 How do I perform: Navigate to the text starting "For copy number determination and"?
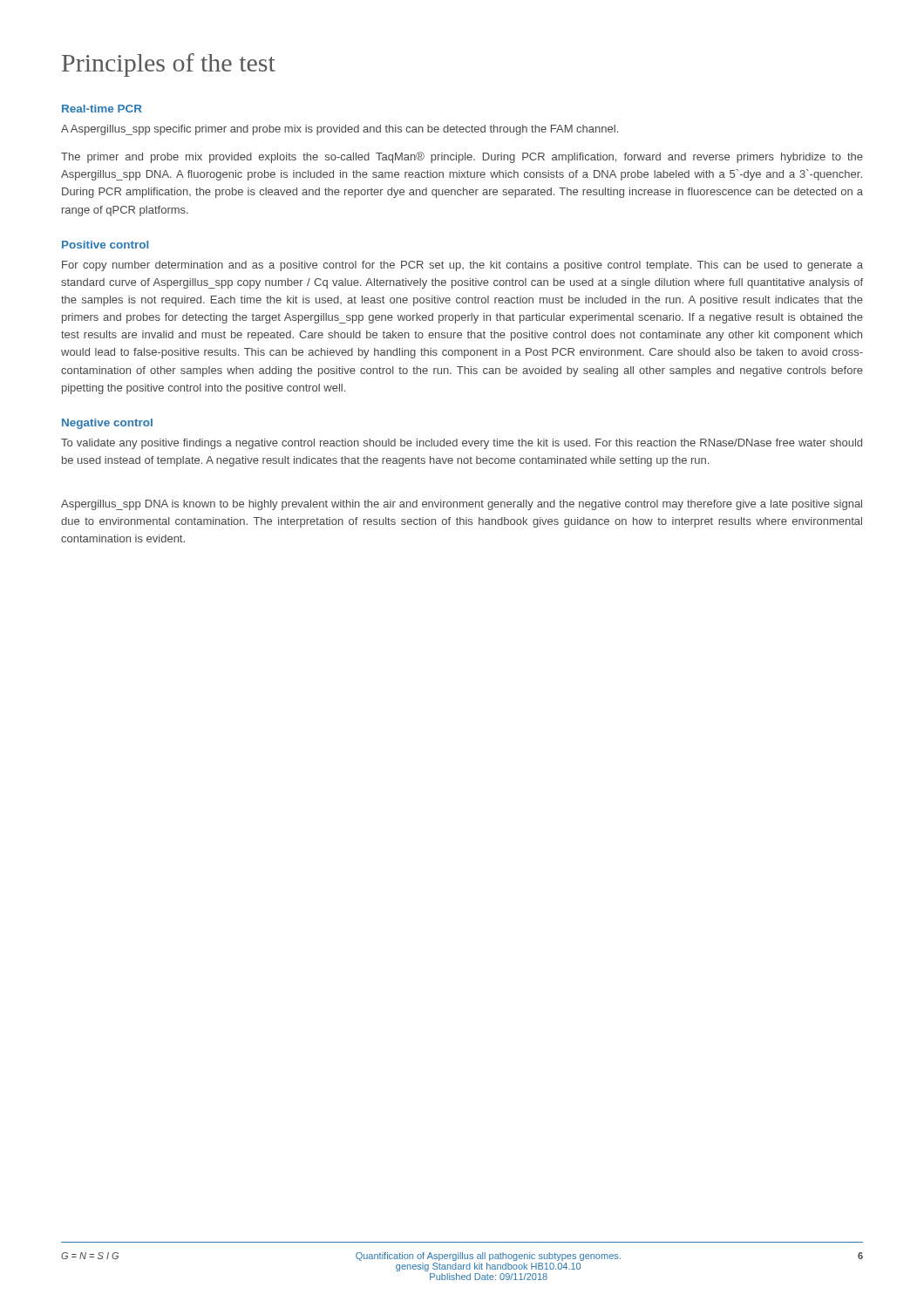click(x=462, y=326)
